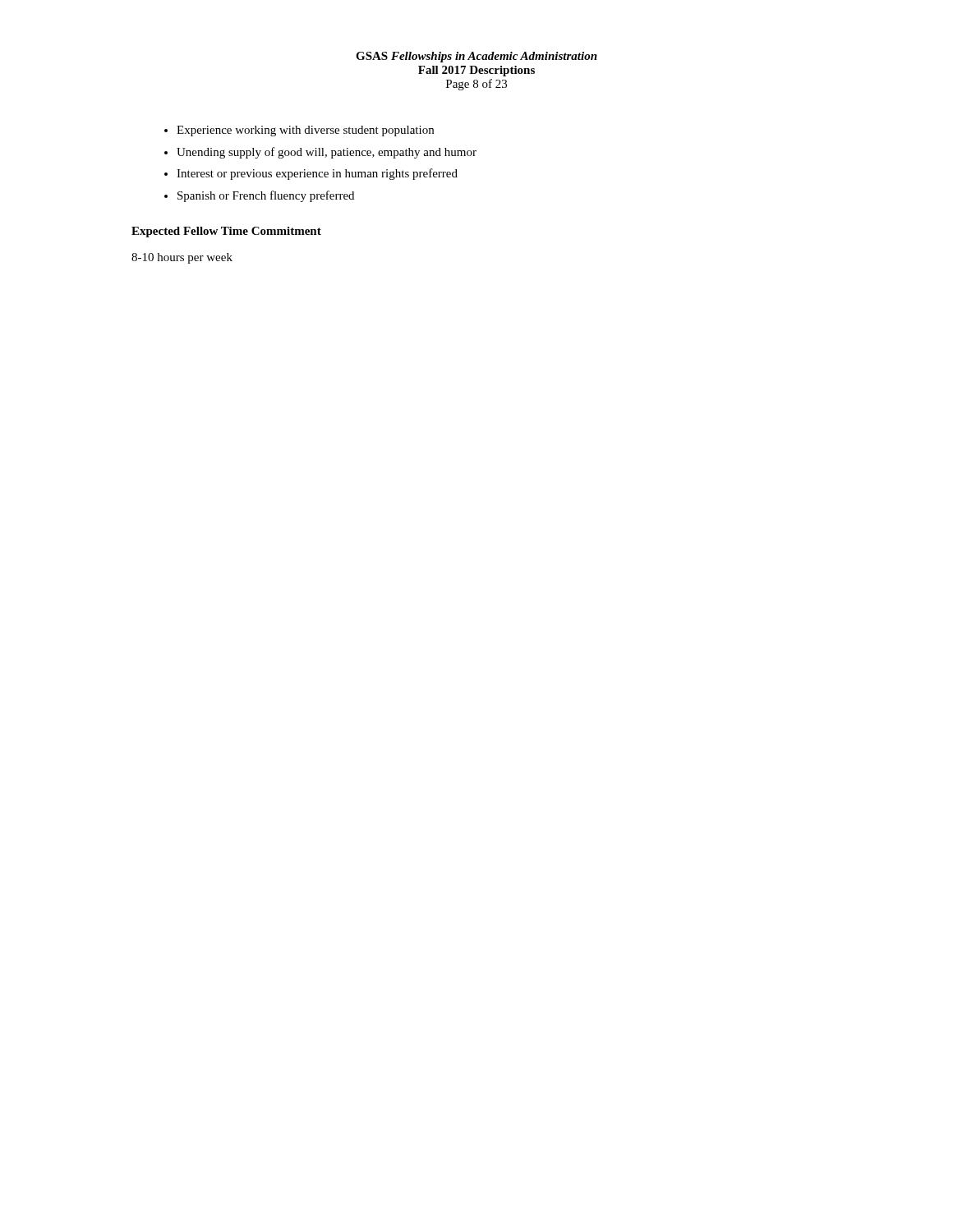Select the section header that reads "Expected Fellow Time Commitment"
The height and width of the screenshot is (1232, 953).
click(x=226, y=231)
